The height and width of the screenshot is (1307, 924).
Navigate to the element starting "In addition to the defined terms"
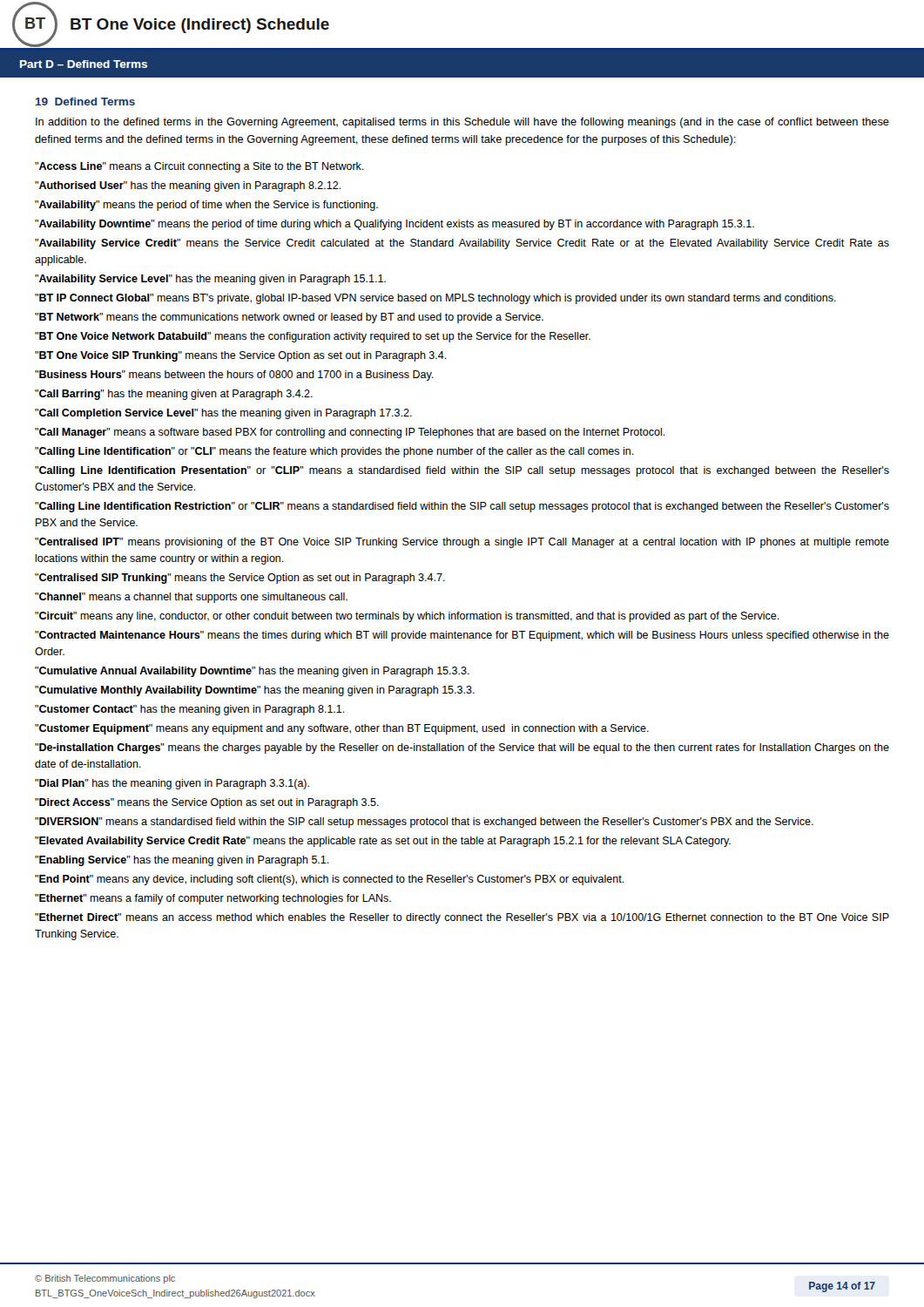(462, 130)
